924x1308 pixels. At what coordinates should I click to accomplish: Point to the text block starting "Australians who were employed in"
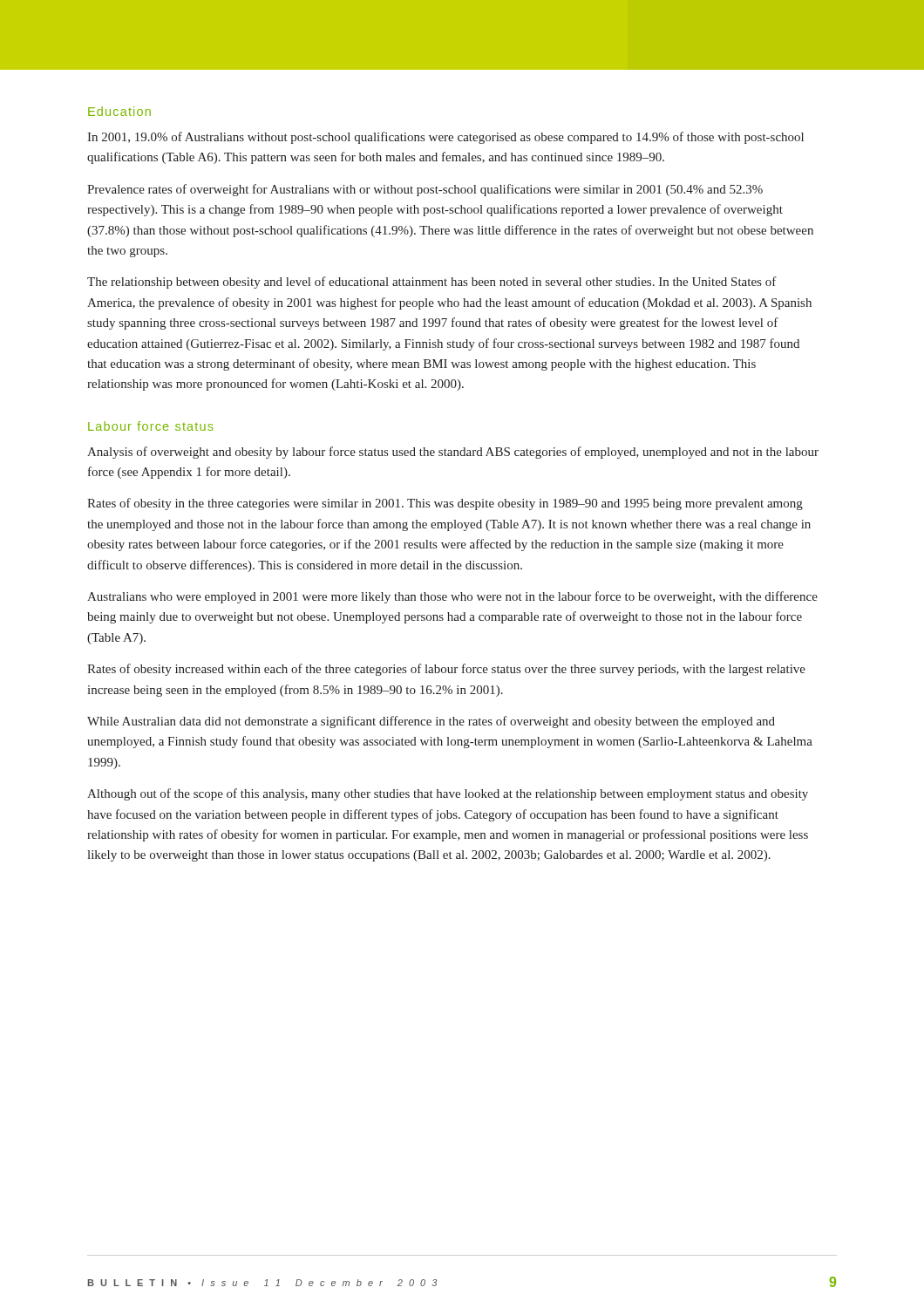[x=452, y=617]
